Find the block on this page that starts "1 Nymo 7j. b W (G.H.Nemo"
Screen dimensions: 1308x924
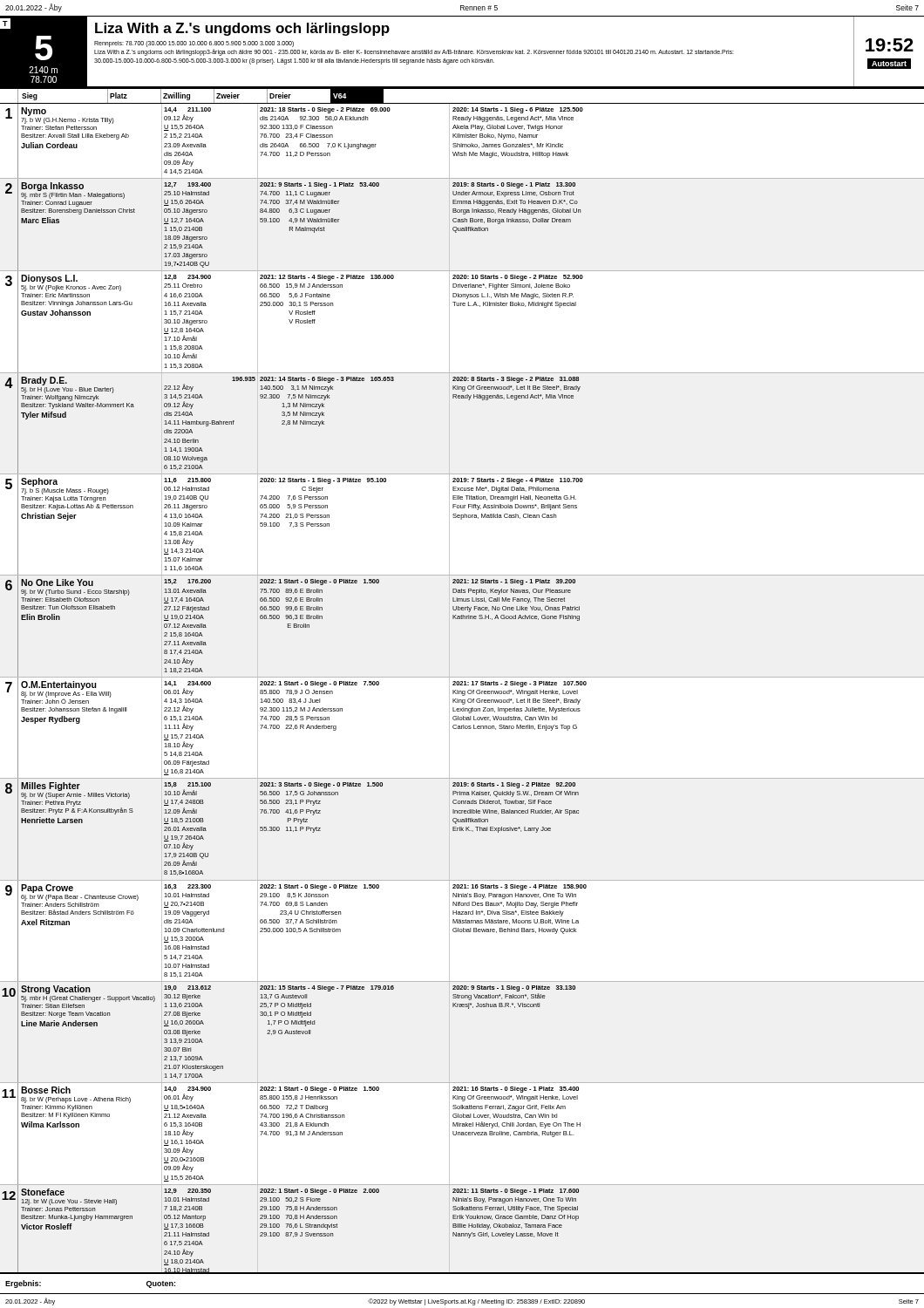click(462, 141)
